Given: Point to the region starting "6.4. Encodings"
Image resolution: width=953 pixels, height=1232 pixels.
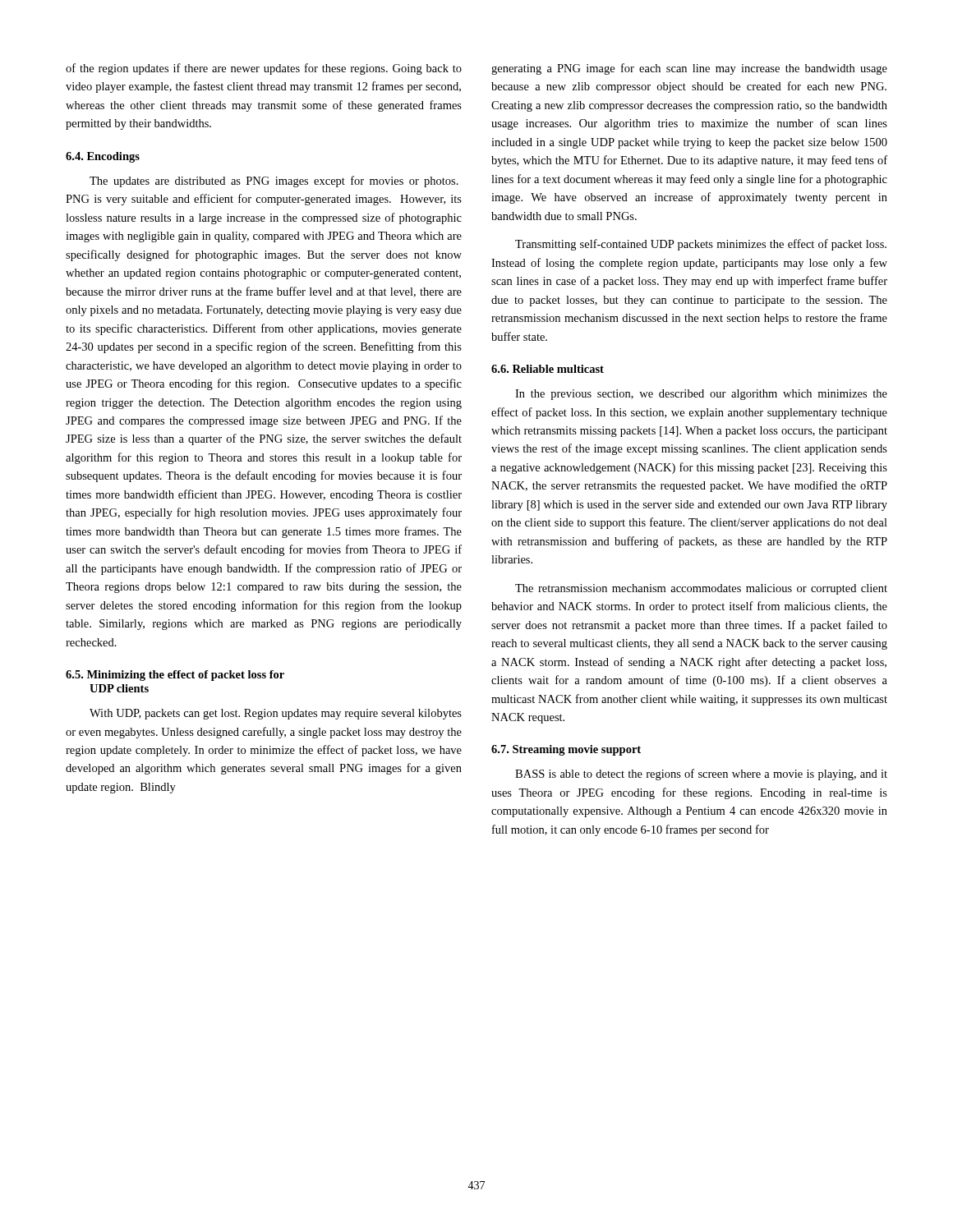Looking at the screenshot, I should point(103,156).
